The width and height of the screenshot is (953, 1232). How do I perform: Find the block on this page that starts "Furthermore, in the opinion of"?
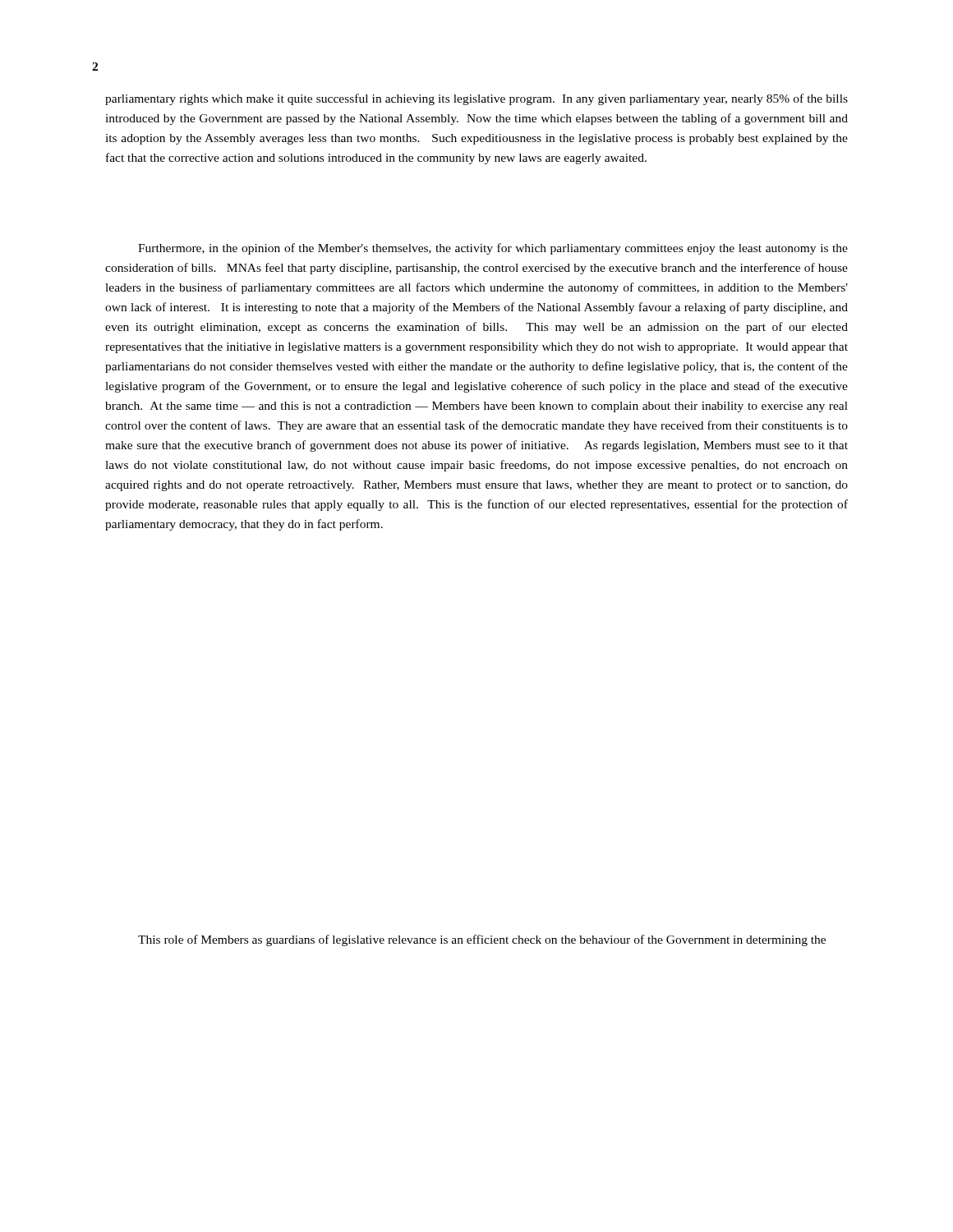coord(476,386)
